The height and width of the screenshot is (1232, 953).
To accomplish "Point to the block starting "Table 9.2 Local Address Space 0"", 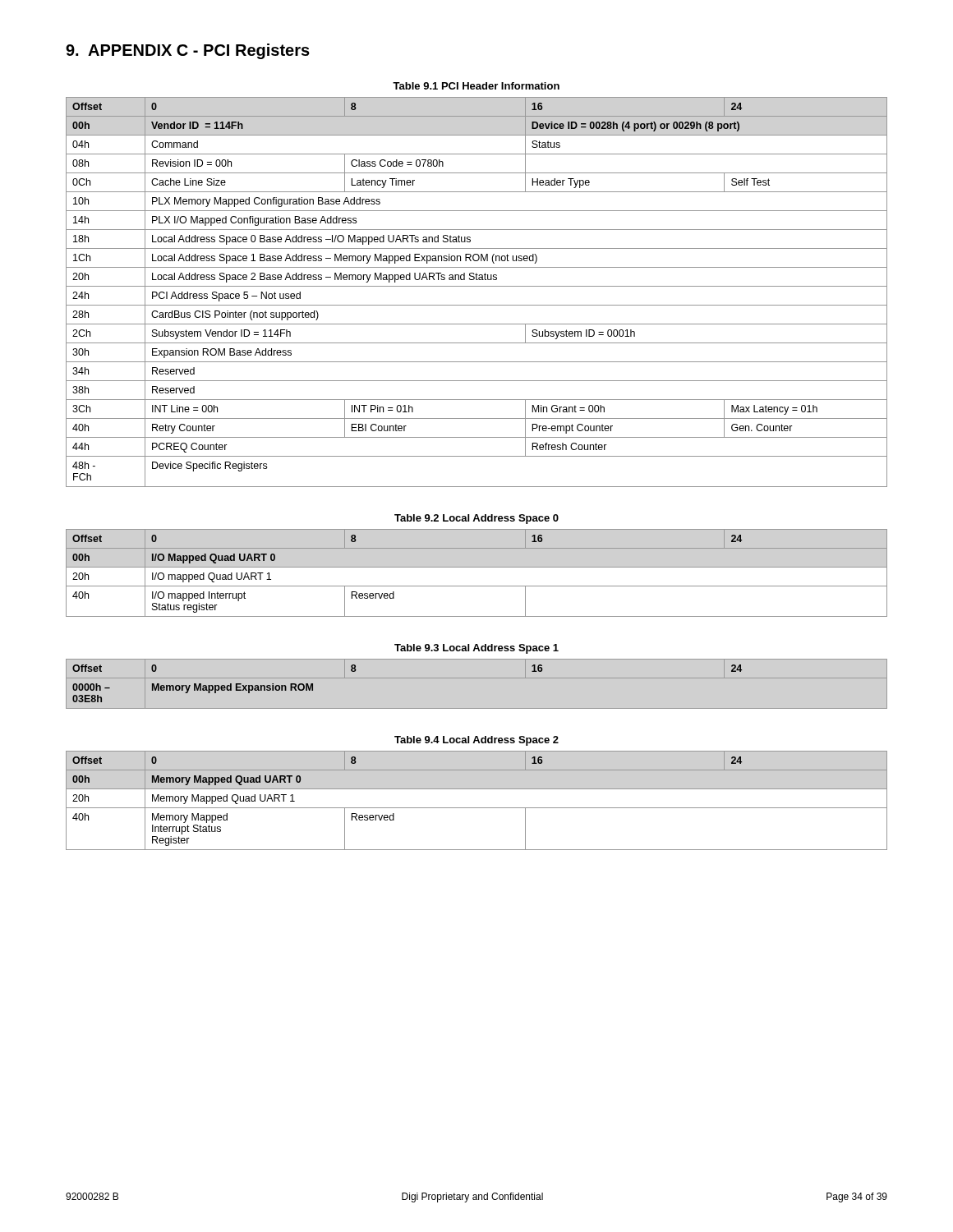I will click(476, 518).
